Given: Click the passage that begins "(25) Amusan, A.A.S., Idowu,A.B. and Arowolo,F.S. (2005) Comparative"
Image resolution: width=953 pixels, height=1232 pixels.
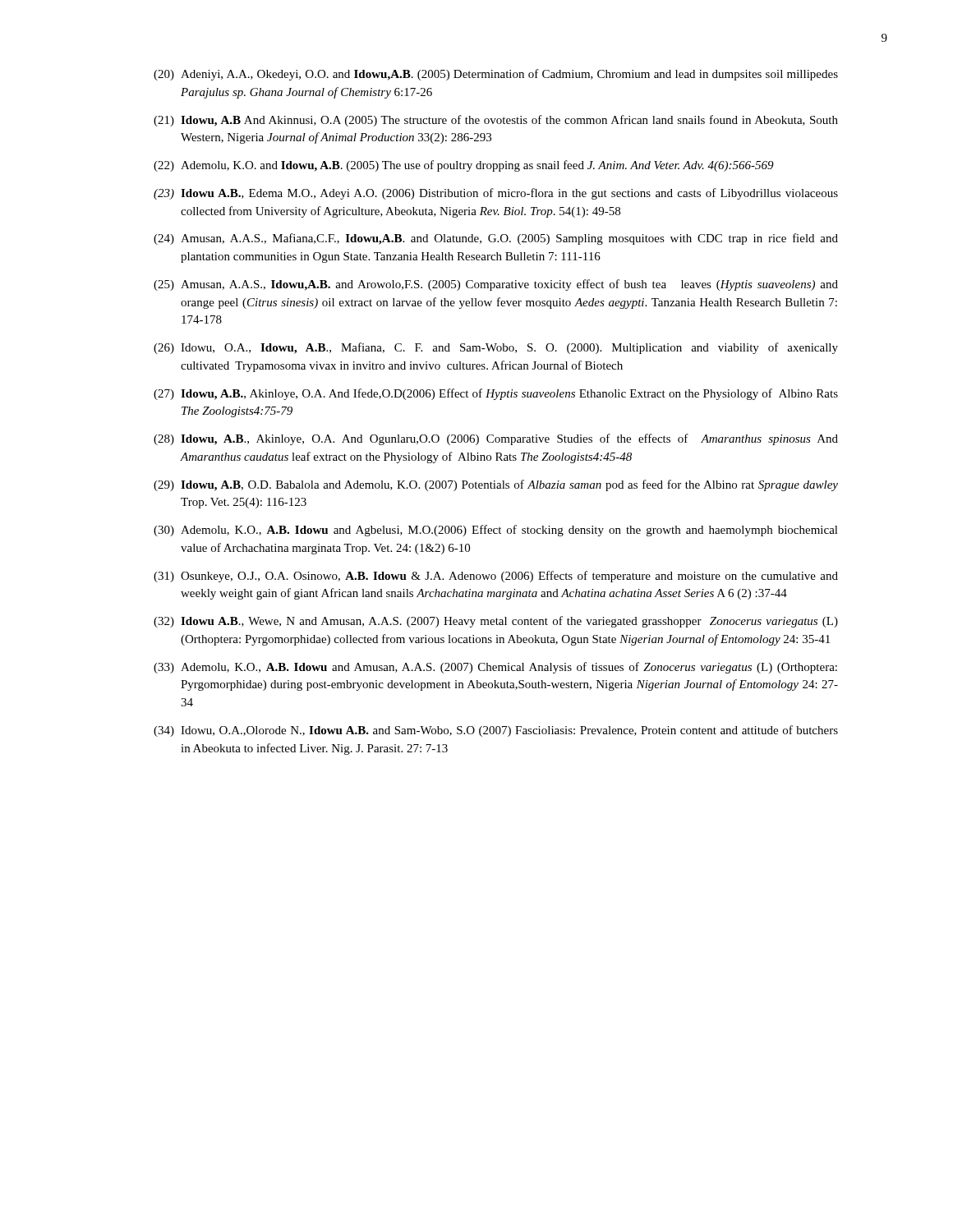Looking at the screenshot, I should [x=485, y=303].
